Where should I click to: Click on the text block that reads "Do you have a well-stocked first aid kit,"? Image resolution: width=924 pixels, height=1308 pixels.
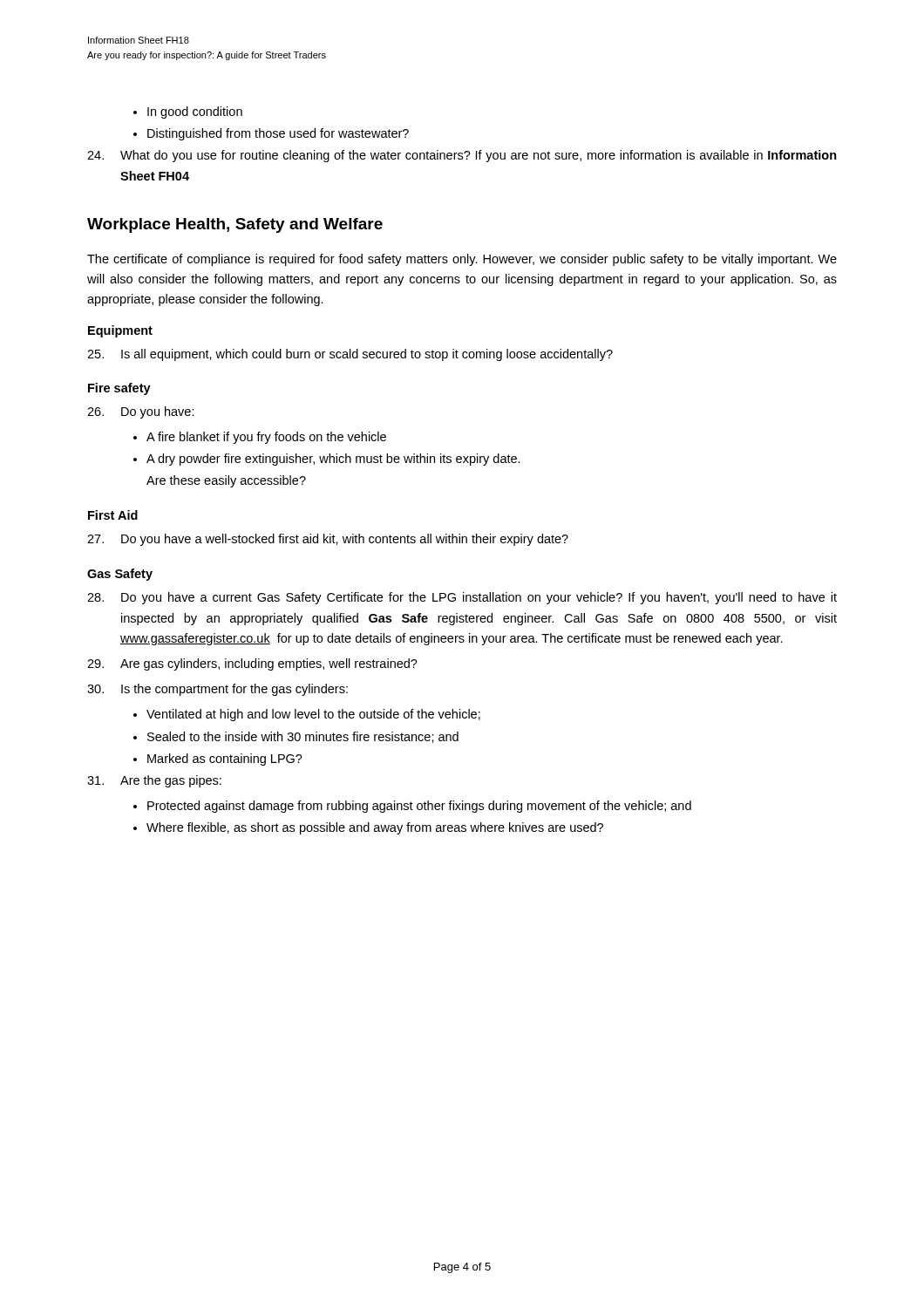point(462,540)
